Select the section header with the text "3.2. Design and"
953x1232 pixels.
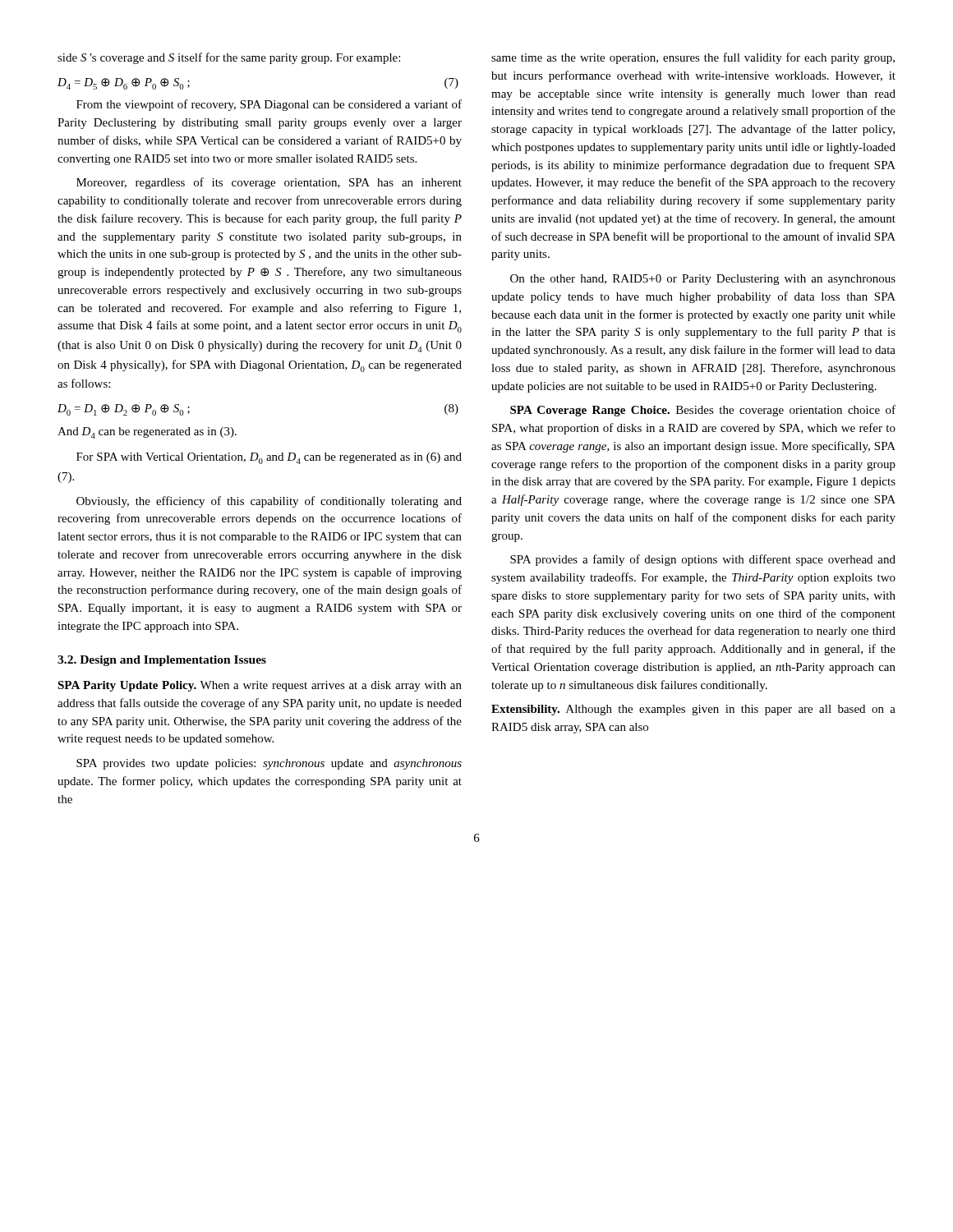coord(260,659)
